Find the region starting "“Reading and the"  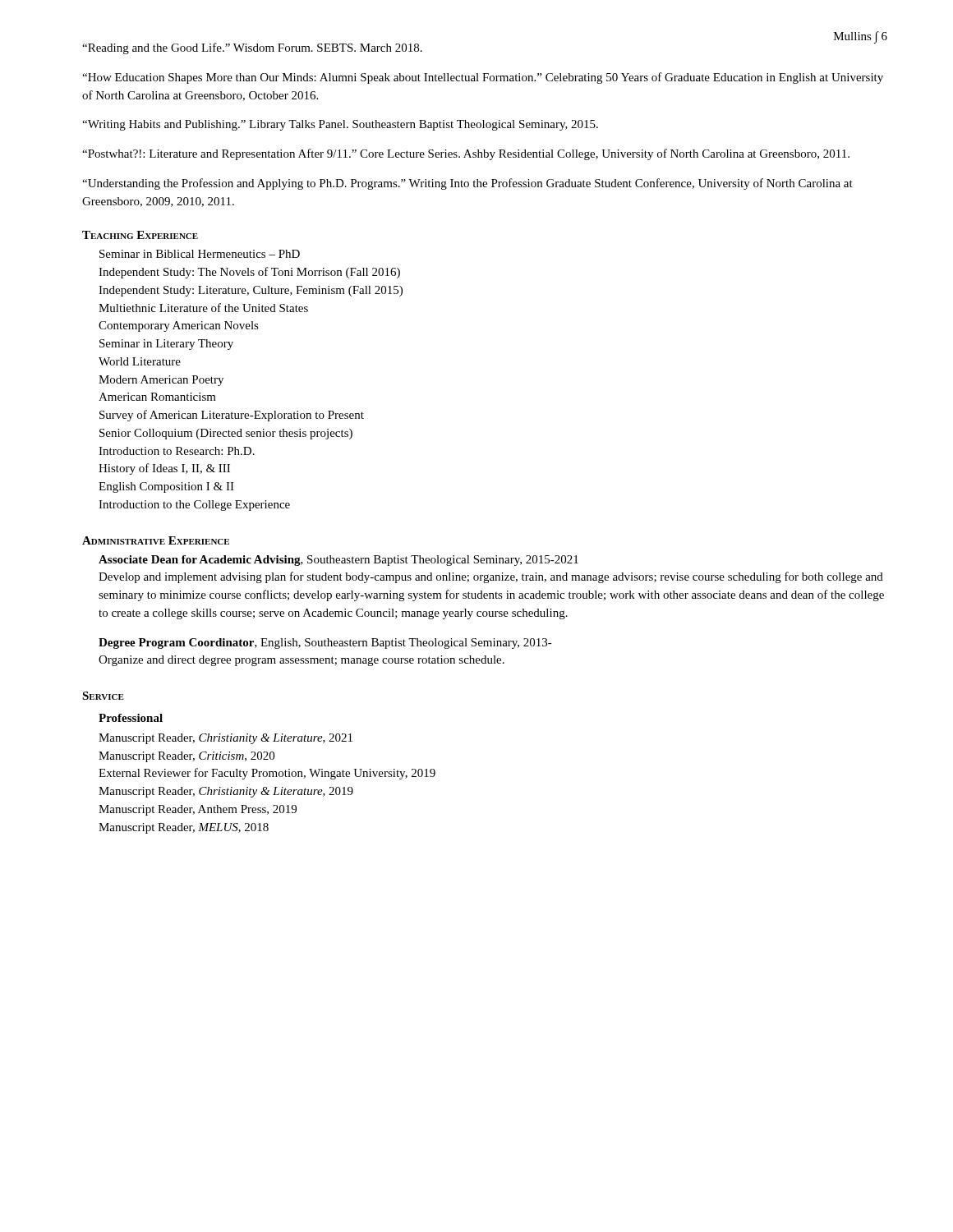[x=252, y=48]
